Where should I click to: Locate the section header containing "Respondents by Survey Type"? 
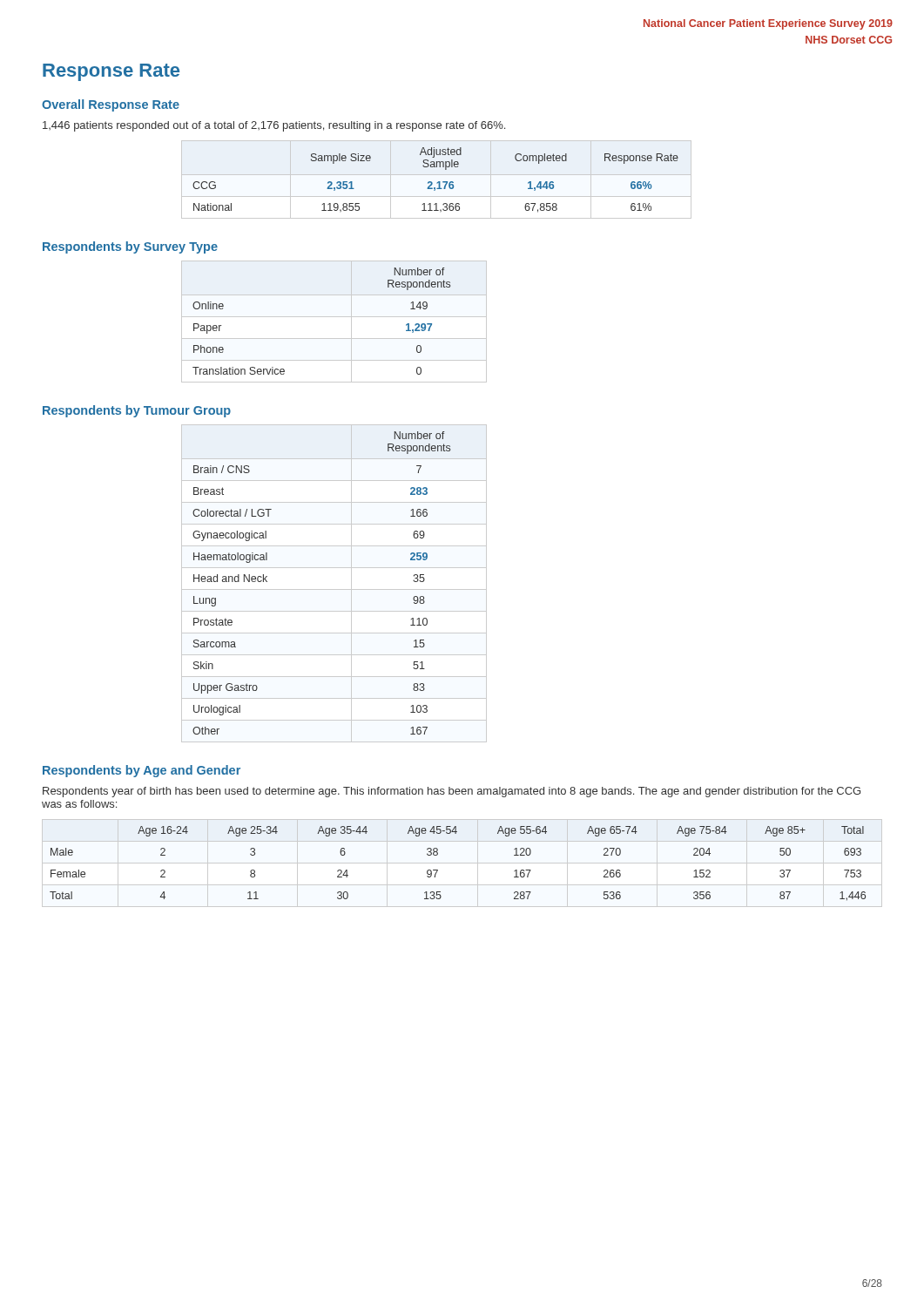click(130, 247)
